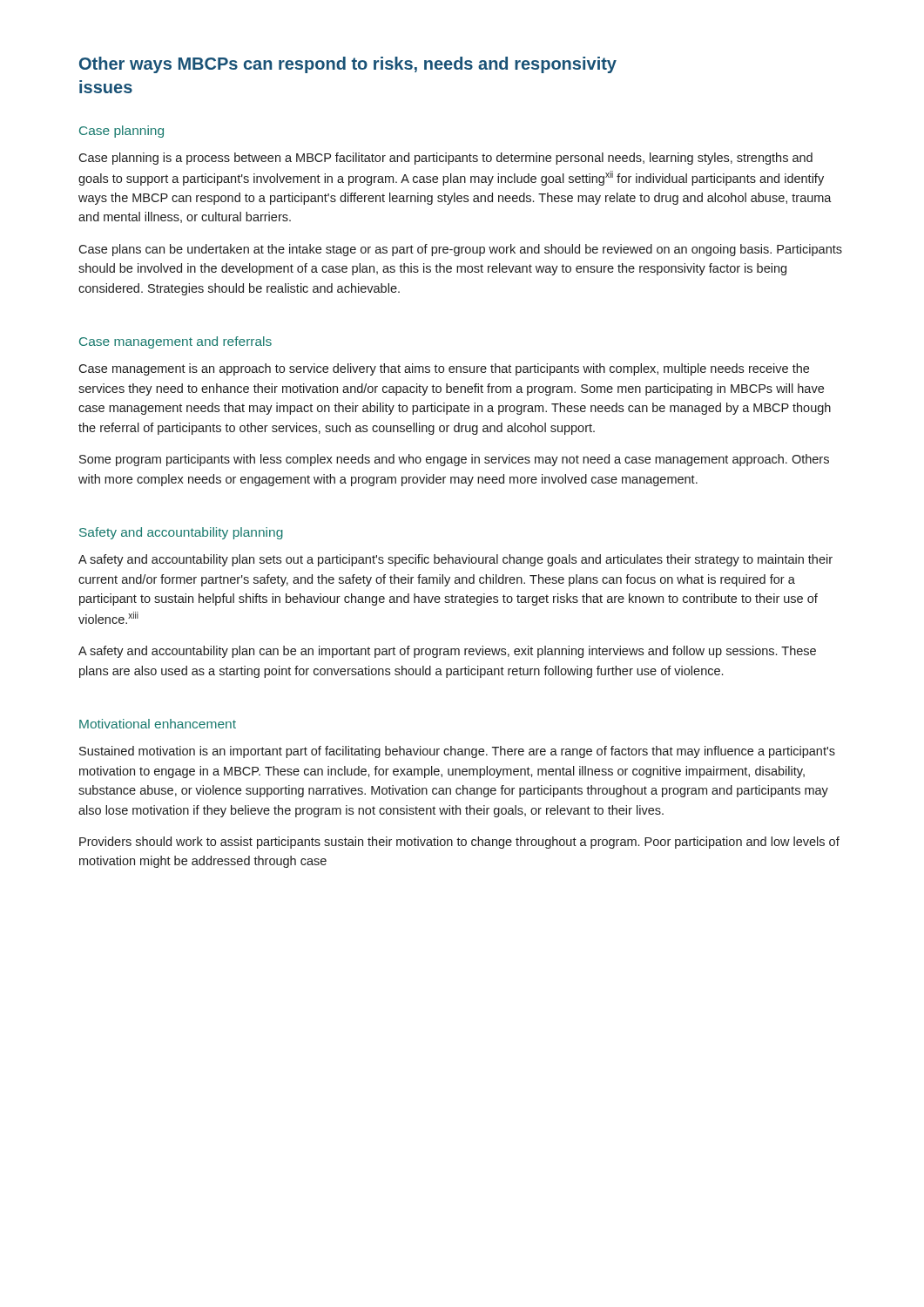Viewport: 924px width, 1307px height.
Task: Navigate to the region starting "Sustained motivation is an"
Action: click(457, 781)
